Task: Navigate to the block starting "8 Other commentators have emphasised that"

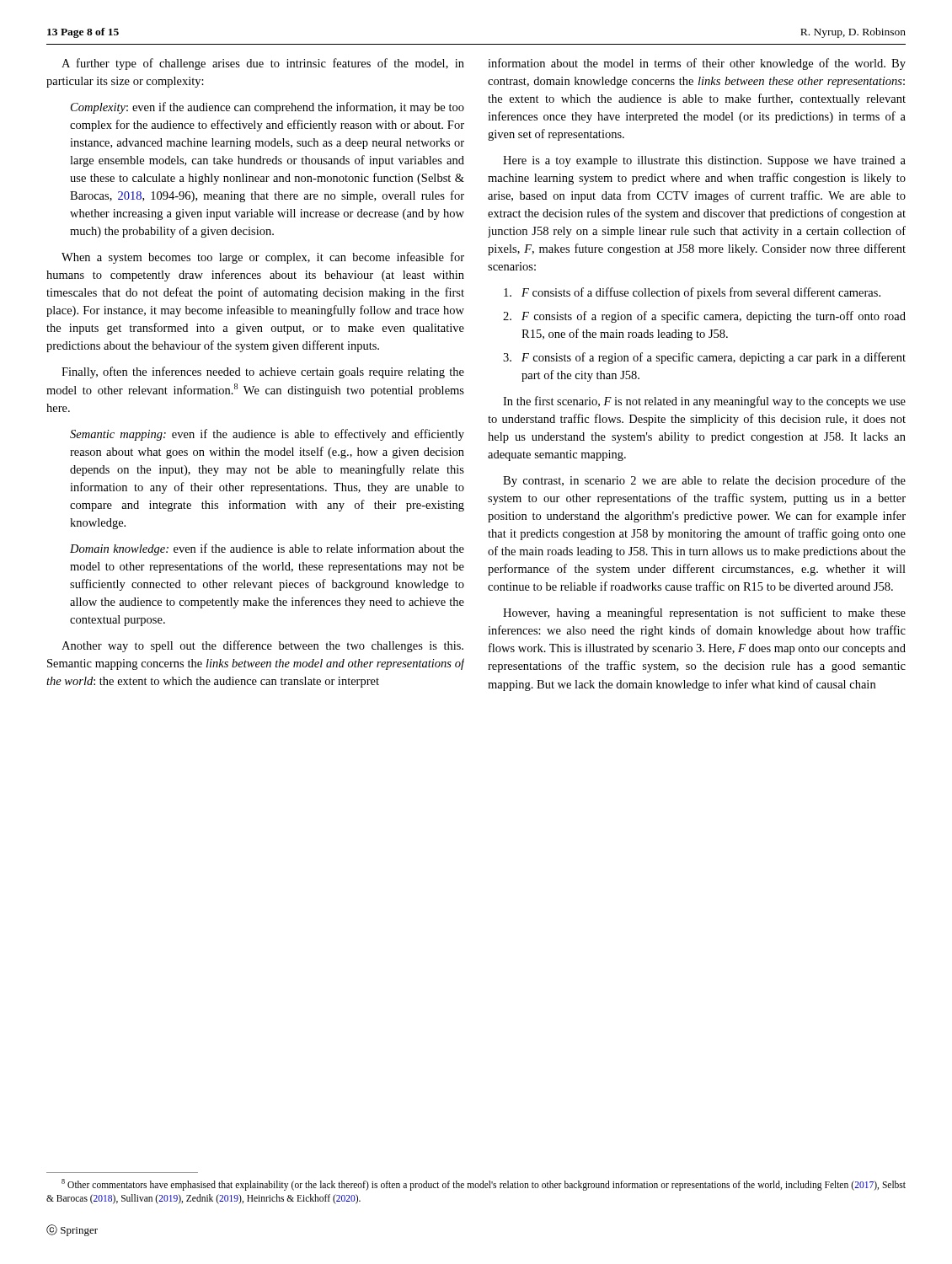Action: tap(476, 1191)
